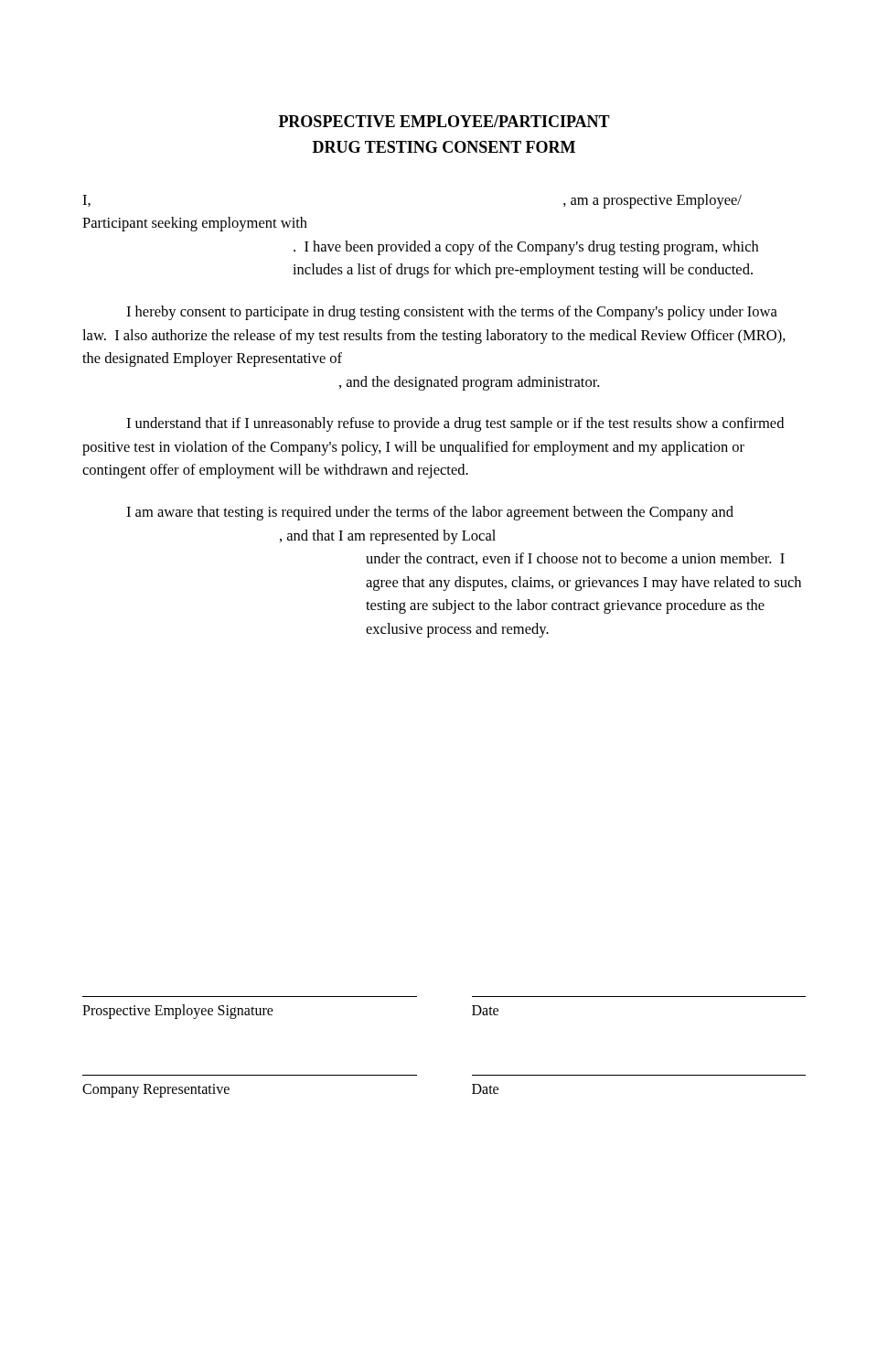This screenshot has height=1372, width=888.
Task: Find the text block that says "I hereby consent to participate"
Action: [x=444, y=347]
